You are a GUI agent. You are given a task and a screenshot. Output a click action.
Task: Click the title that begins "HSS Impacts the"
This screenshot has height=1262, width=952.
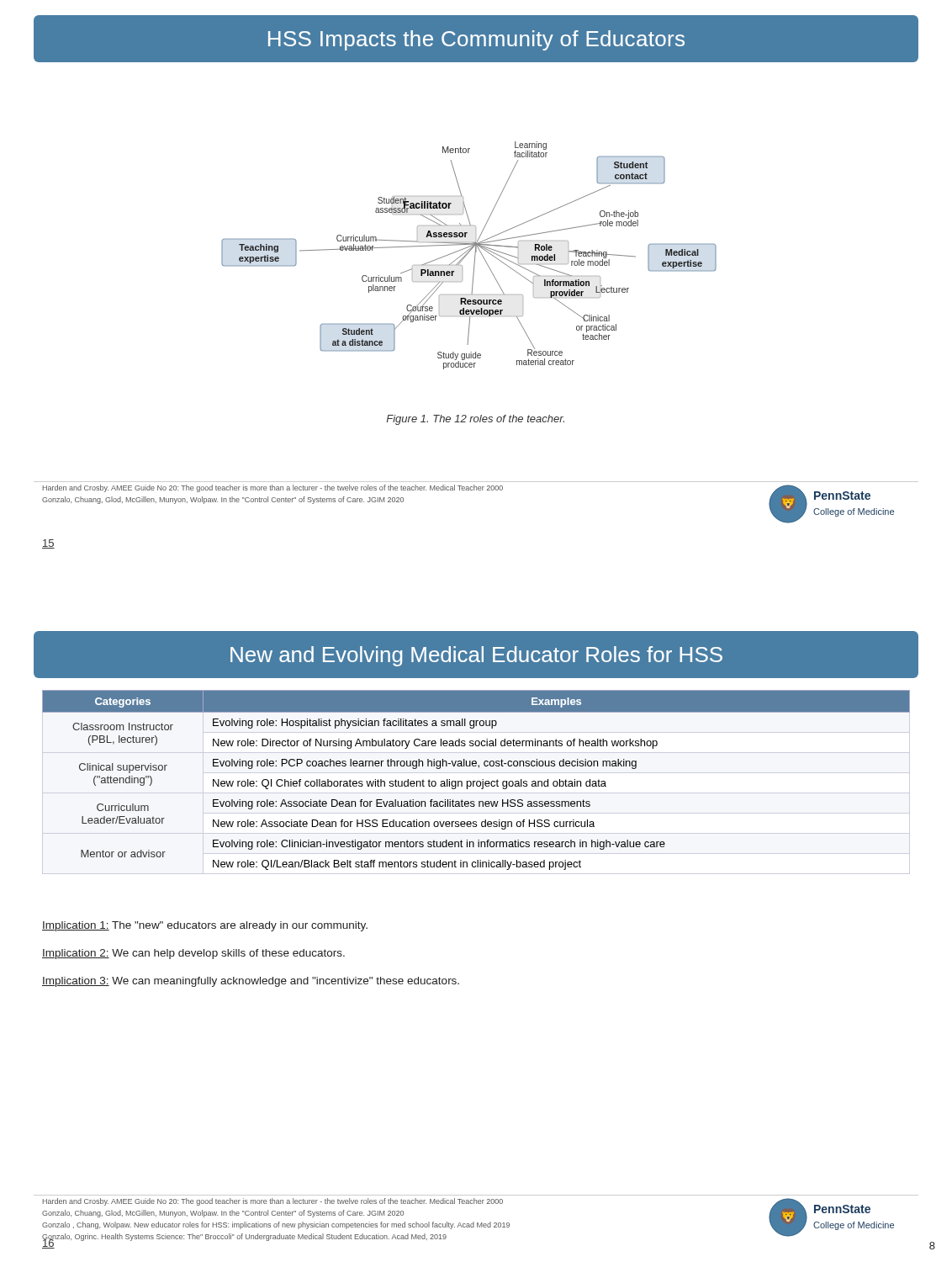click(476, 39)
